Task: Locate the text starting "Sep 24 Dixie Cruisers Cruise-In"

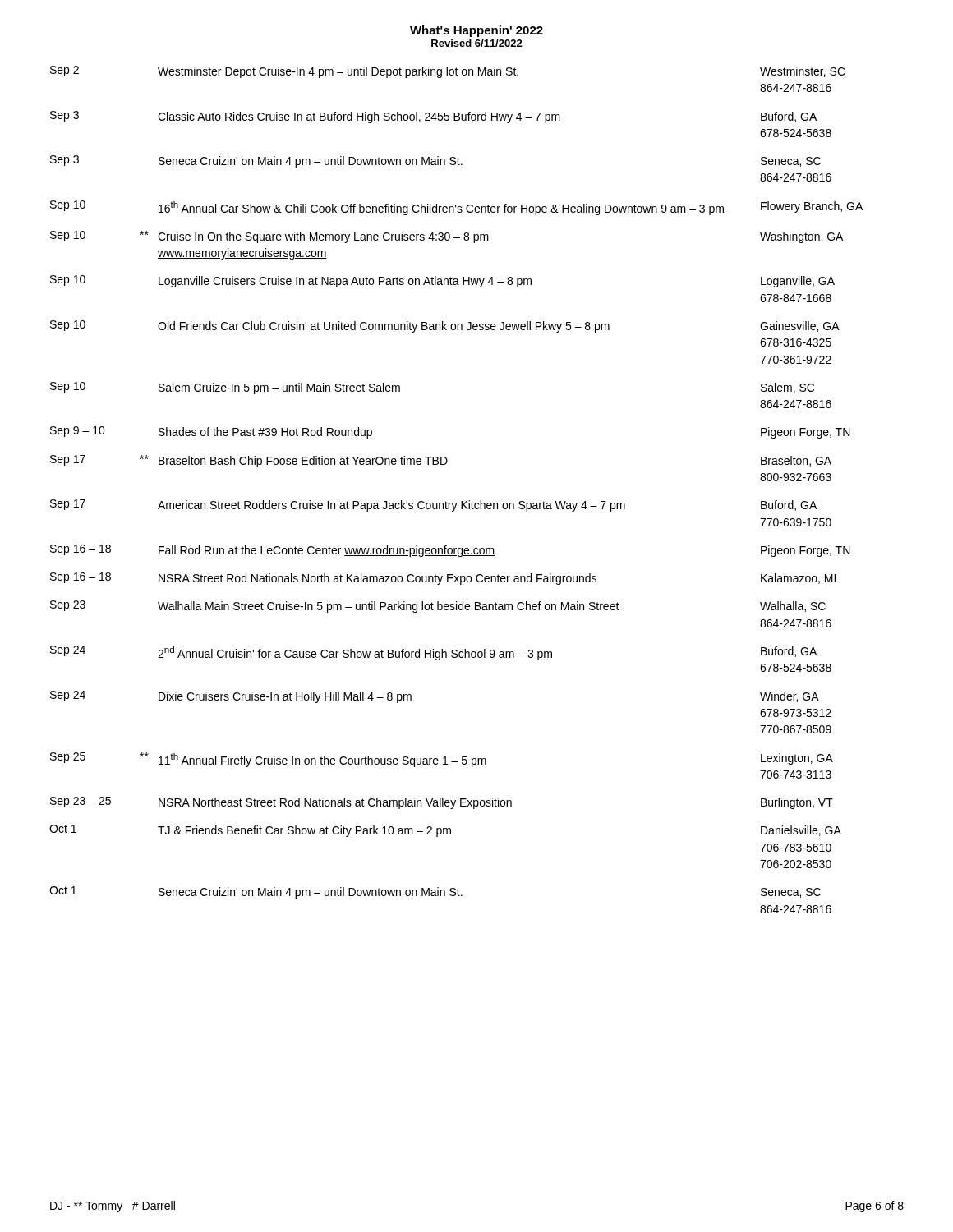Action: tap(65, 697)
